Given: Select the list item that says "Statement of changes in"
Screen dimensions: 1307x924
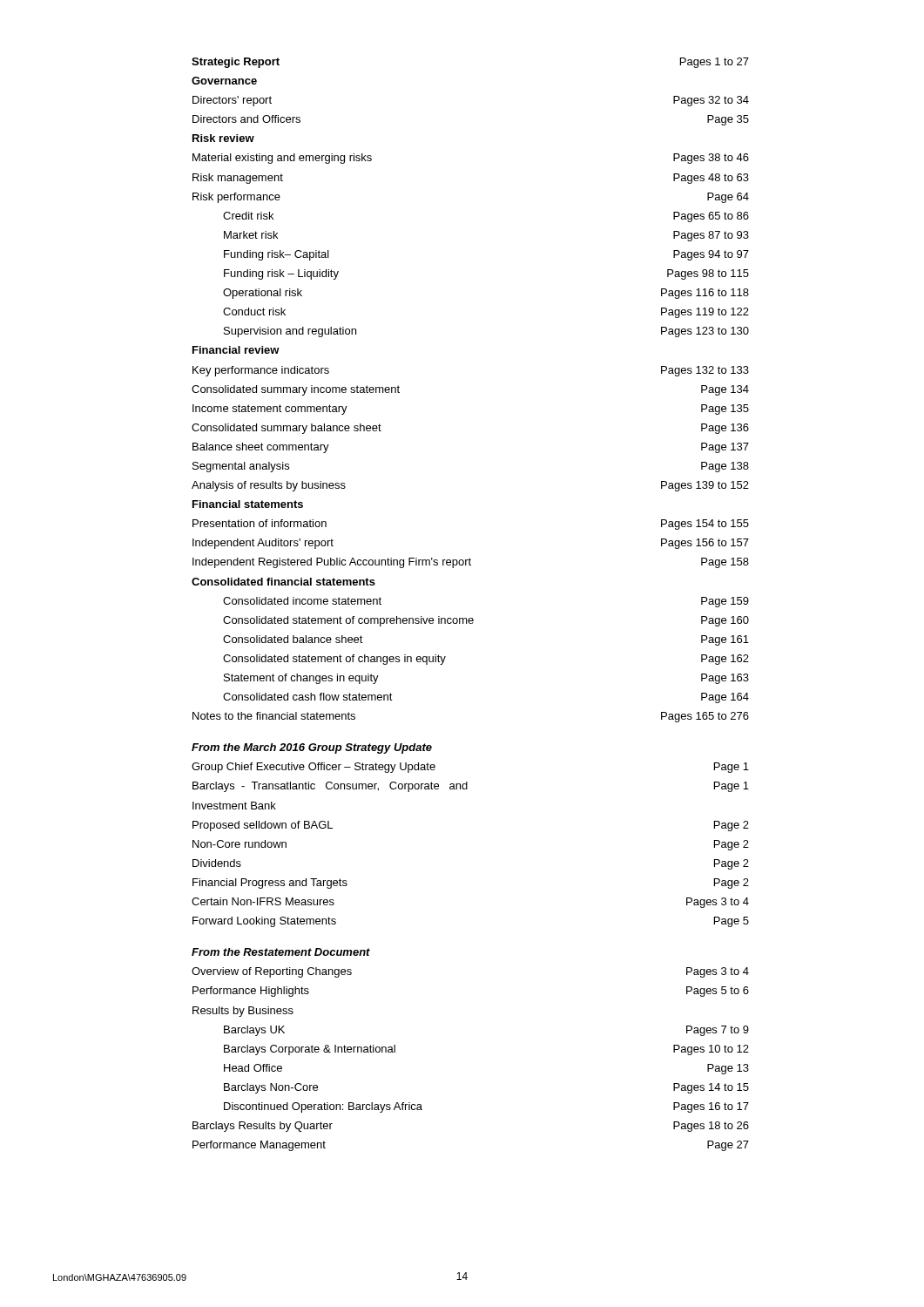Looking at the screenshot, I should pos(305,678).
